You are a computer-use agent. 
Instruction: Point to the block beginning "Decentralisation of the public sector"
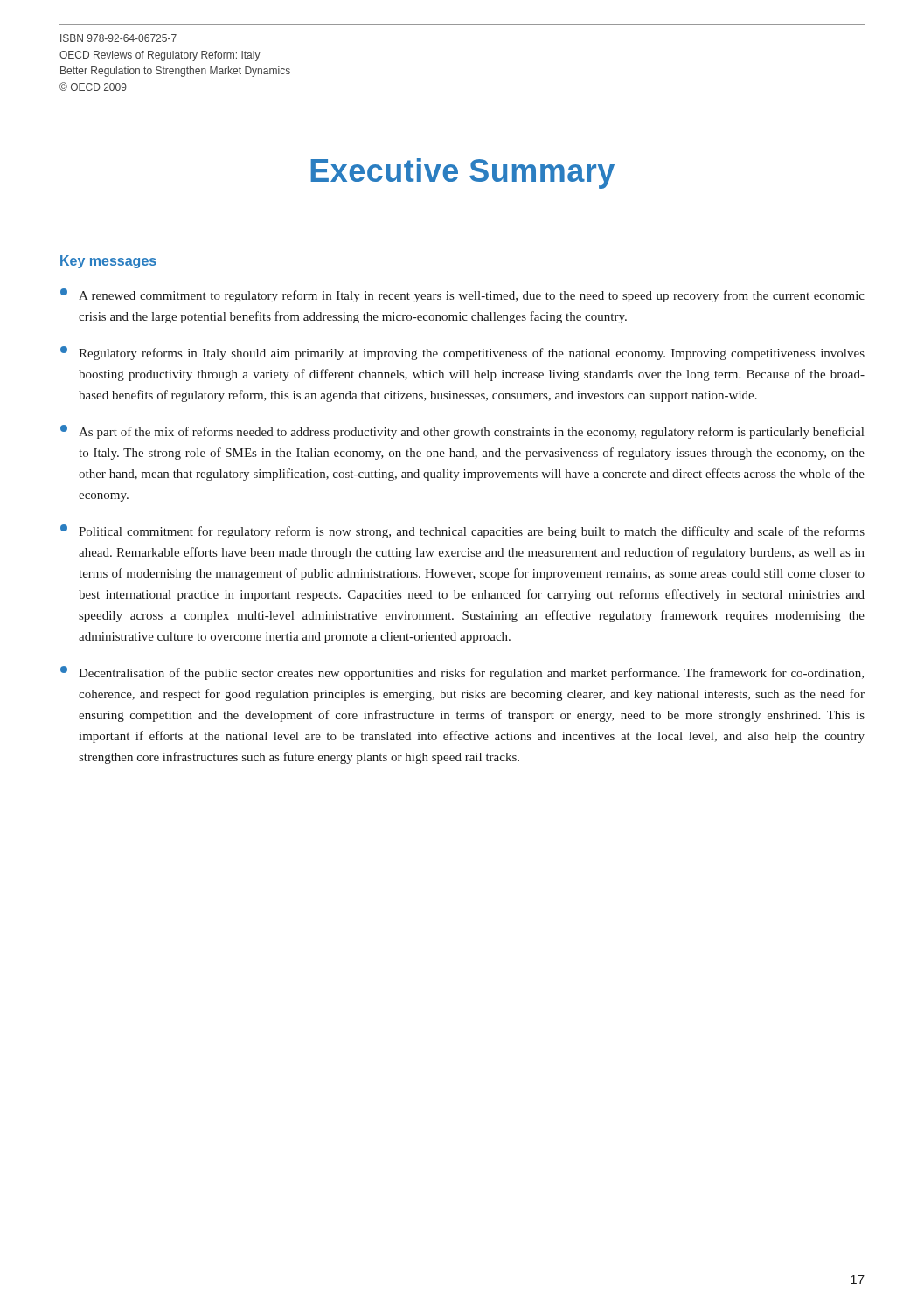462,715
